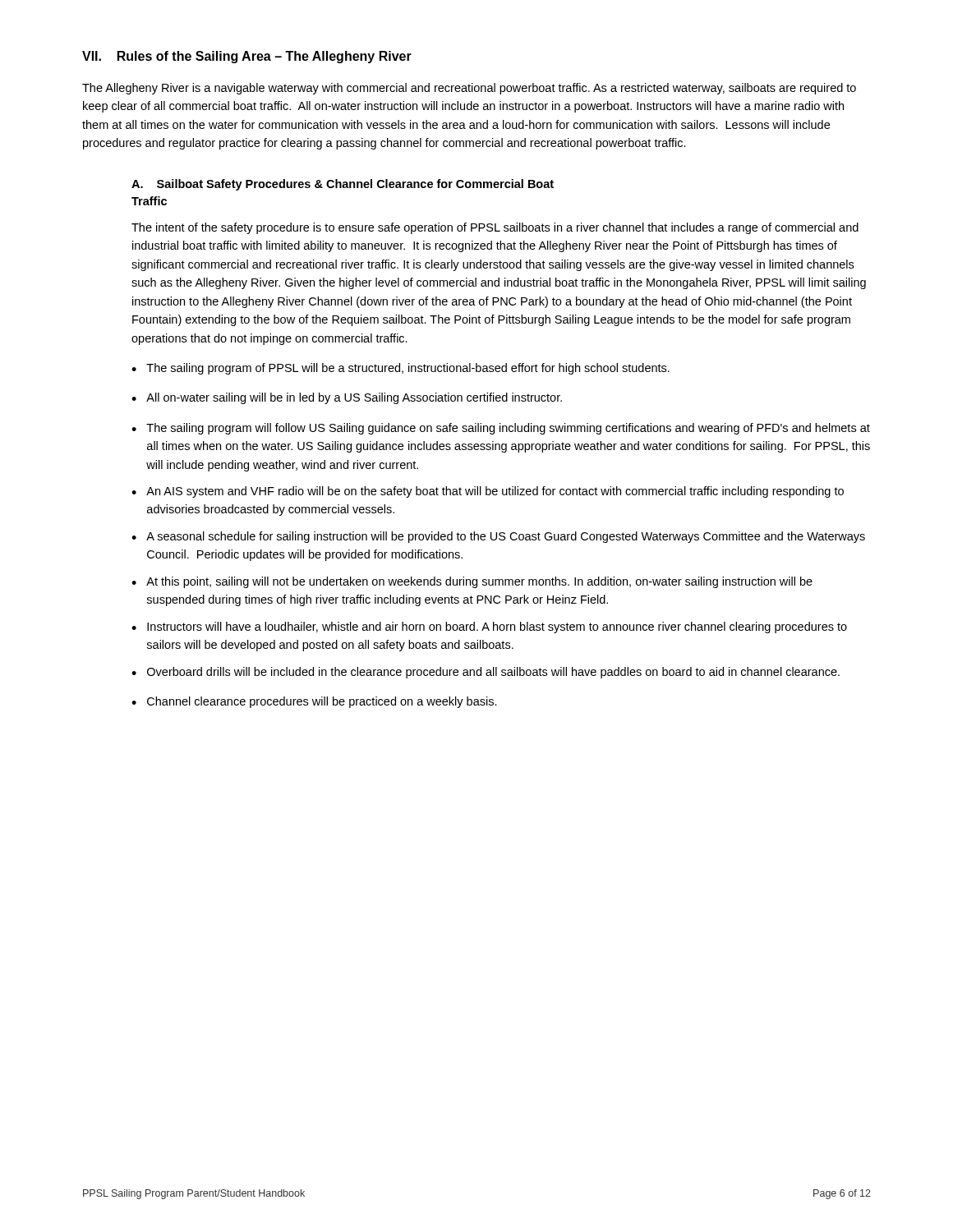The width and height of the screenshot is (953, 1232).
Task: Find the text block starting "• At this point,"
Action: (x=501, y=591)
